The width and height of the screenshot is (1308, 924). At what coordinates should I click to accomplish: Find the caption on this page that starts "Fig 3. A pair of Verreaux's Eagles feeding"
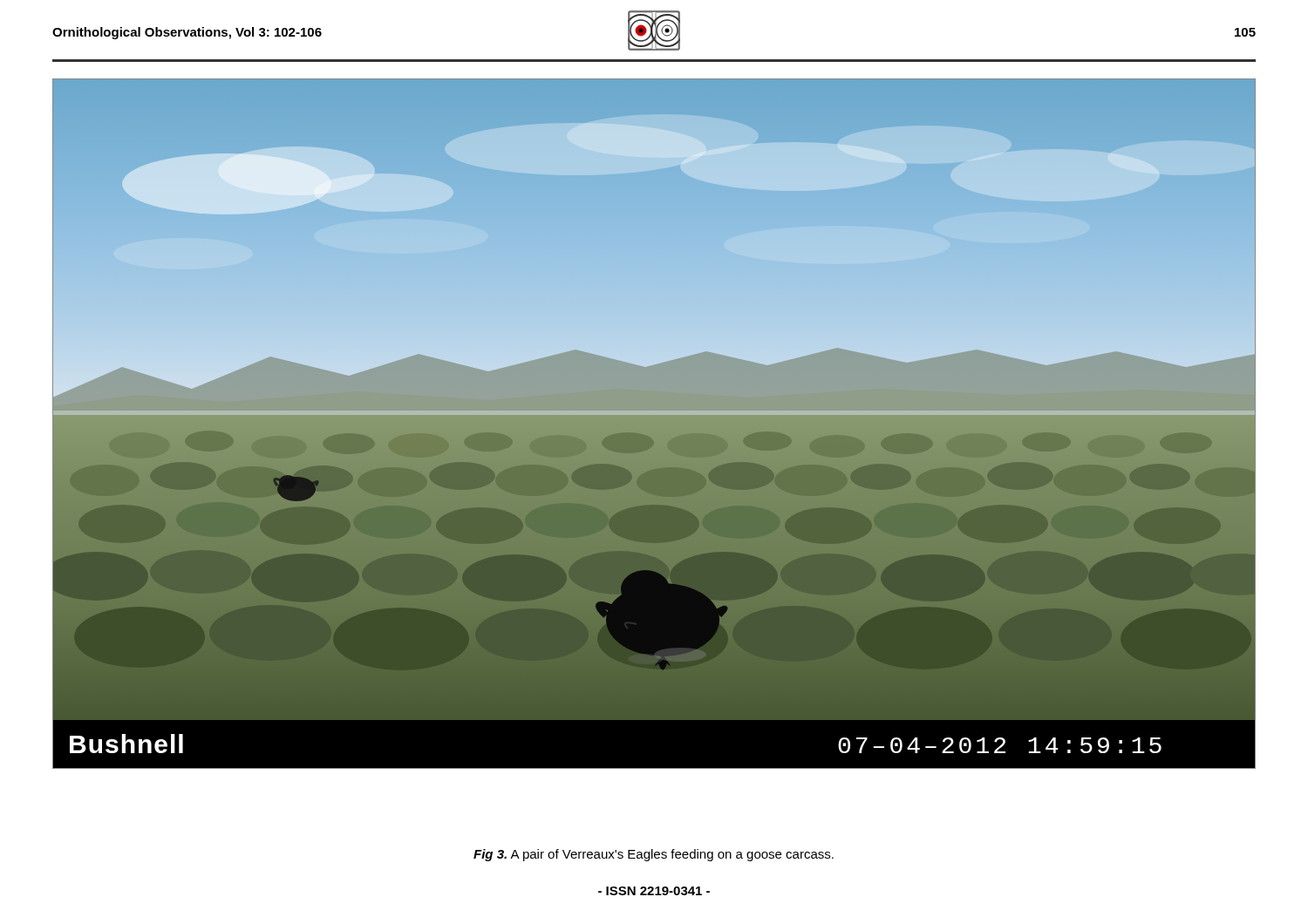[x=654, y=854]
